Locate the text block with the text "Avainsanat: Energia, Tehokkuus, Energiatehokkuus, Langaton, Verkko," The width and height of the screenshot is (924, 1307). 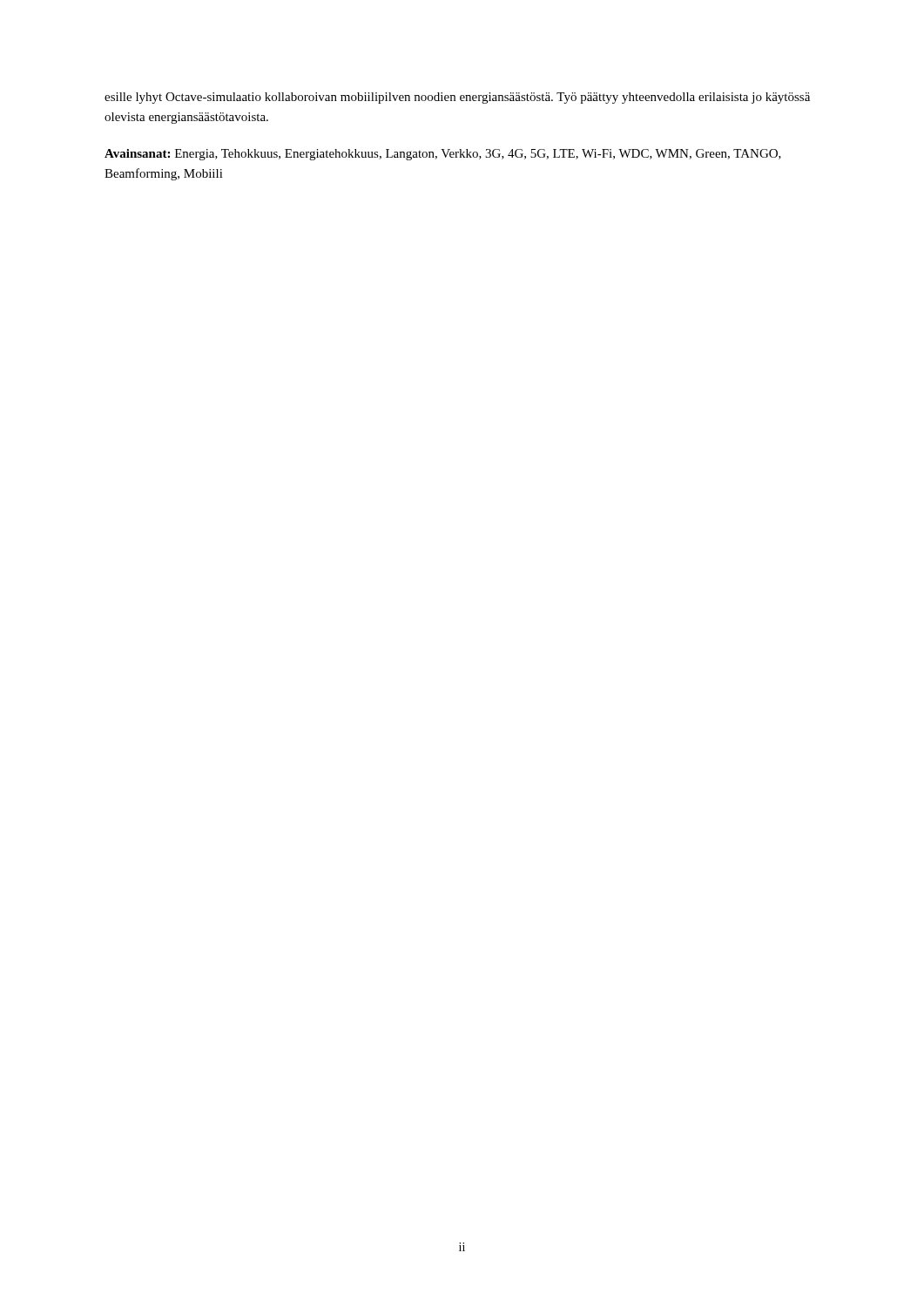[x=443, y=163]
